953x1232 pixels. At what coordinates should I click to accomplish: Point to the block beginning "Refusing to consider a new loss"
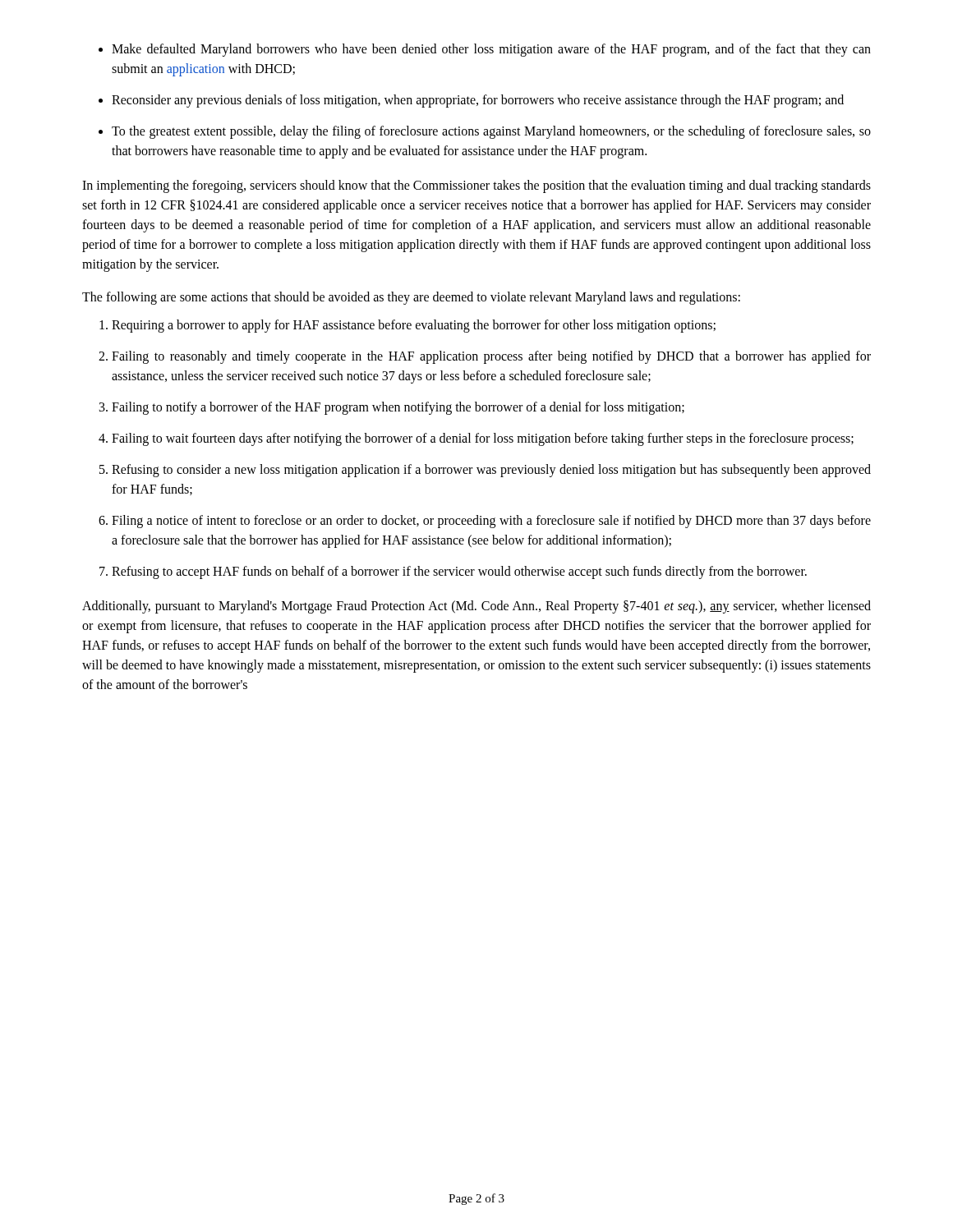[x=491, y=479]
